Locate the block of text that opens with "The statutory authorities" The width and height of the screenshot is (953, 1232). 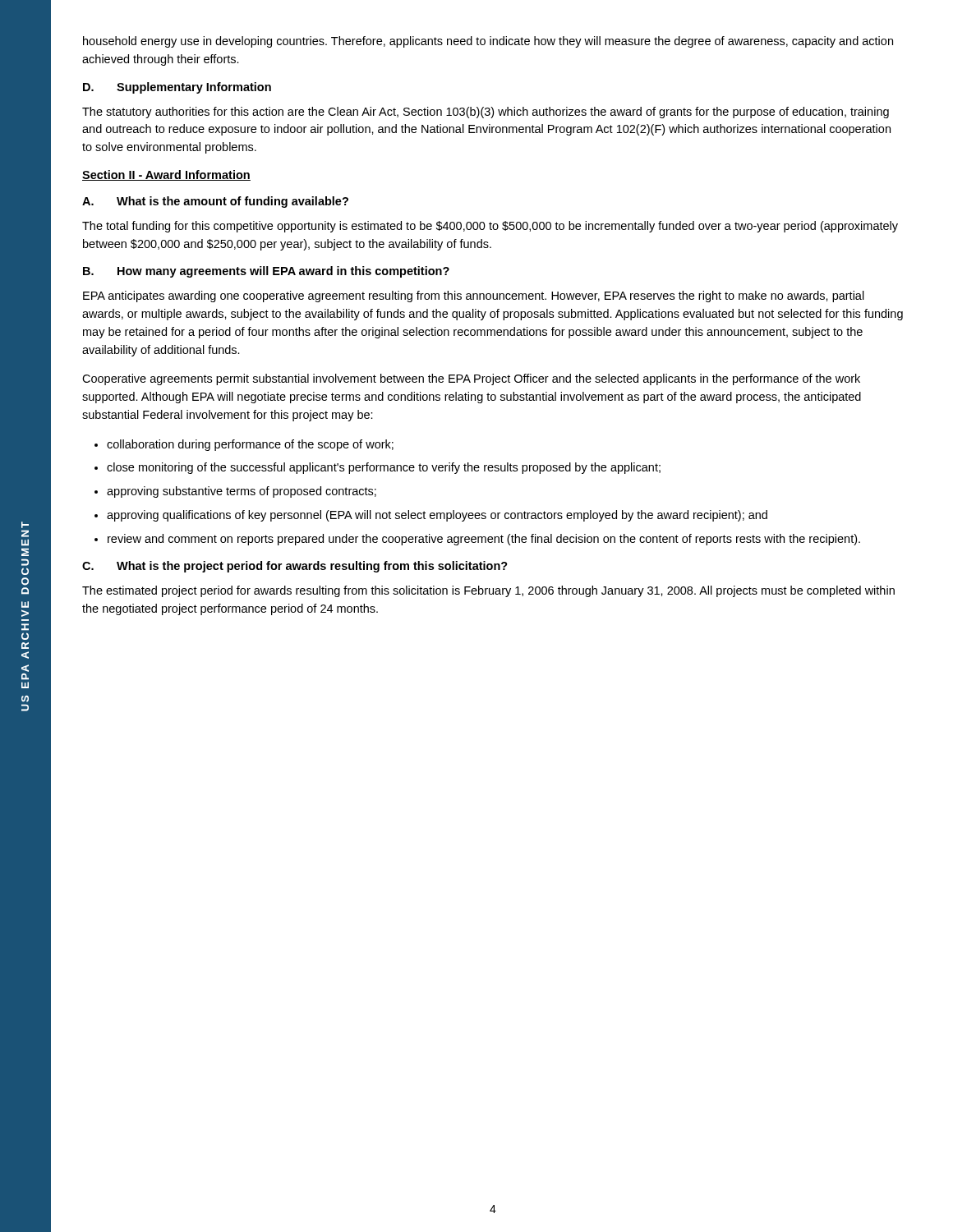coord(493,130)
